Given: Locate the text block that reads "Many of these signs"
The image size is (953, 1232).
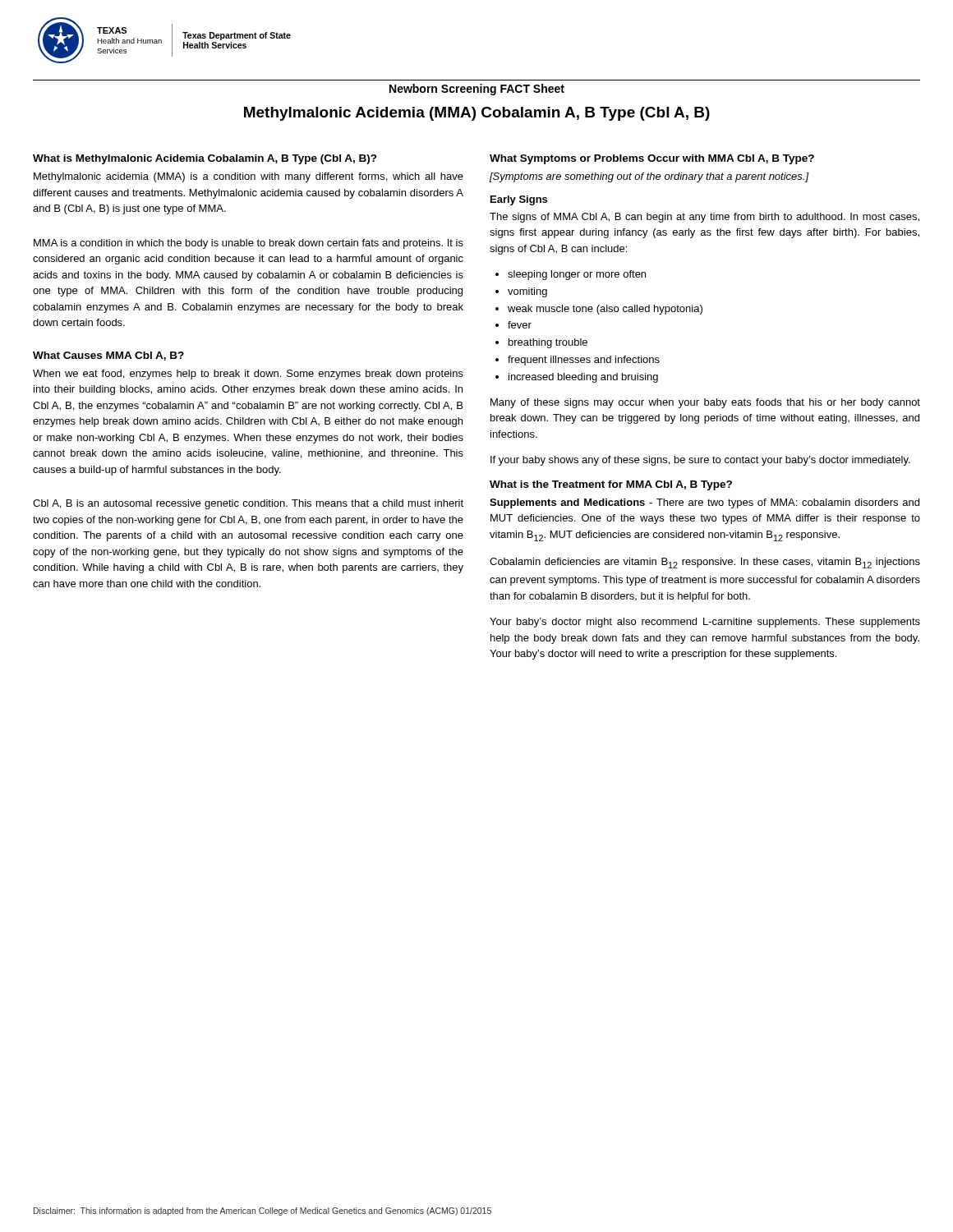Looking at the screenshot, I should tap(705, 418).
